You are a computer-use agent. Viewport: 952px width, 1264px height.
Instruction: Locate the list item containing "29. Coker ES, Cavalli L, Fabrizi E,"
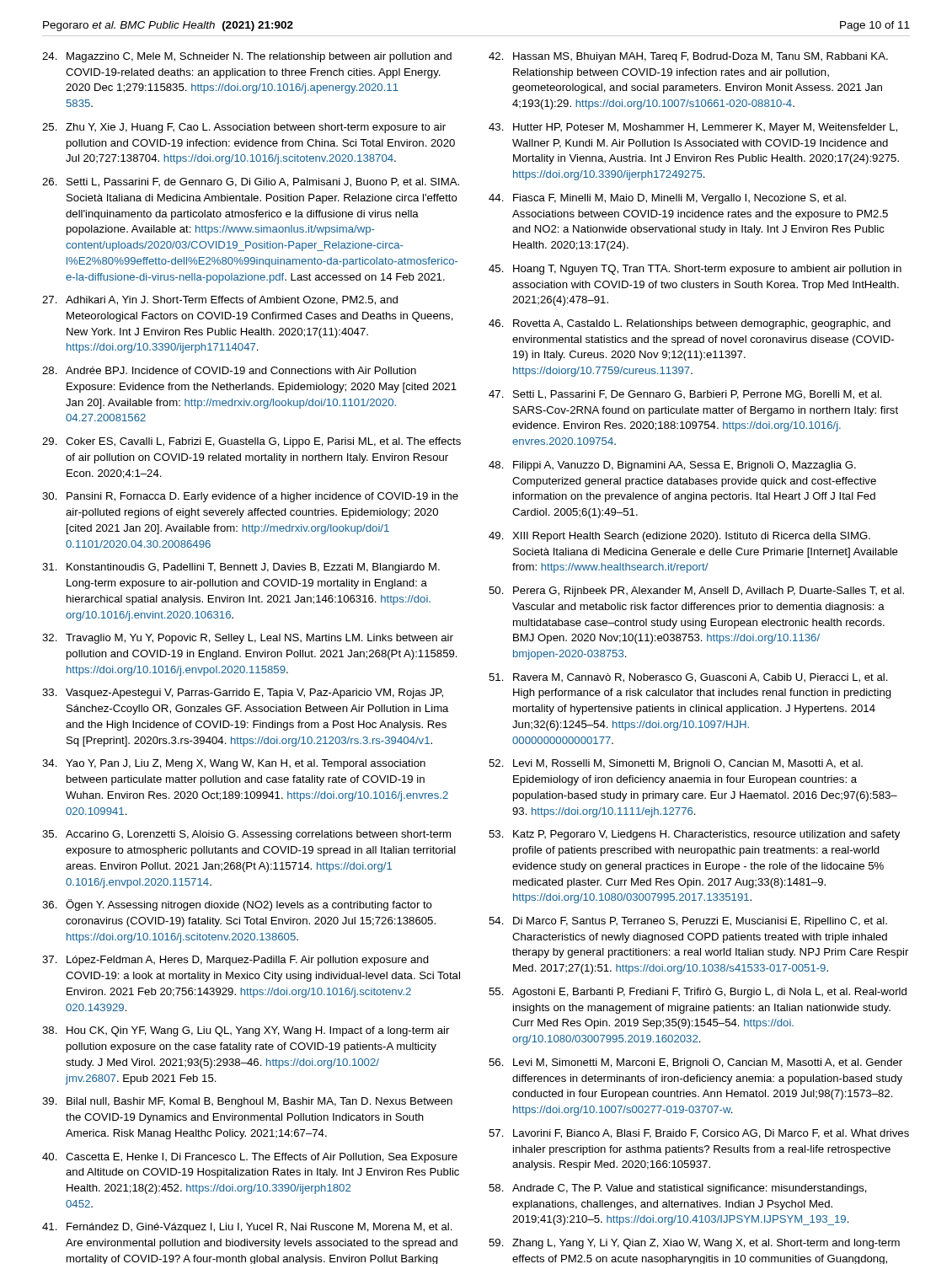(253, 458)
